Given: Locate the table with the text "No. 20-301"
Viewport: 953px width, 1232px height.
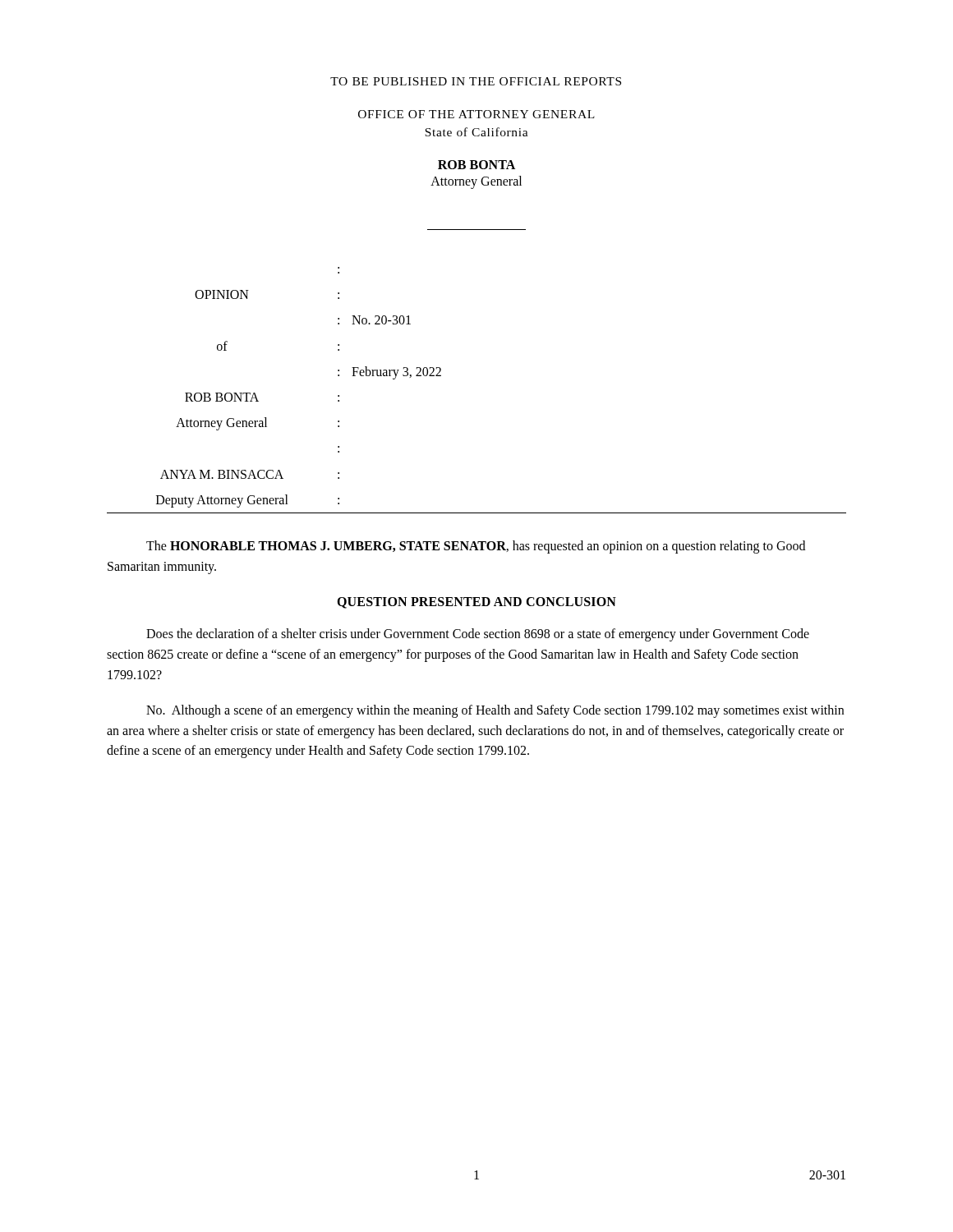Looking at the screenshot, I should tap(476, 384).
